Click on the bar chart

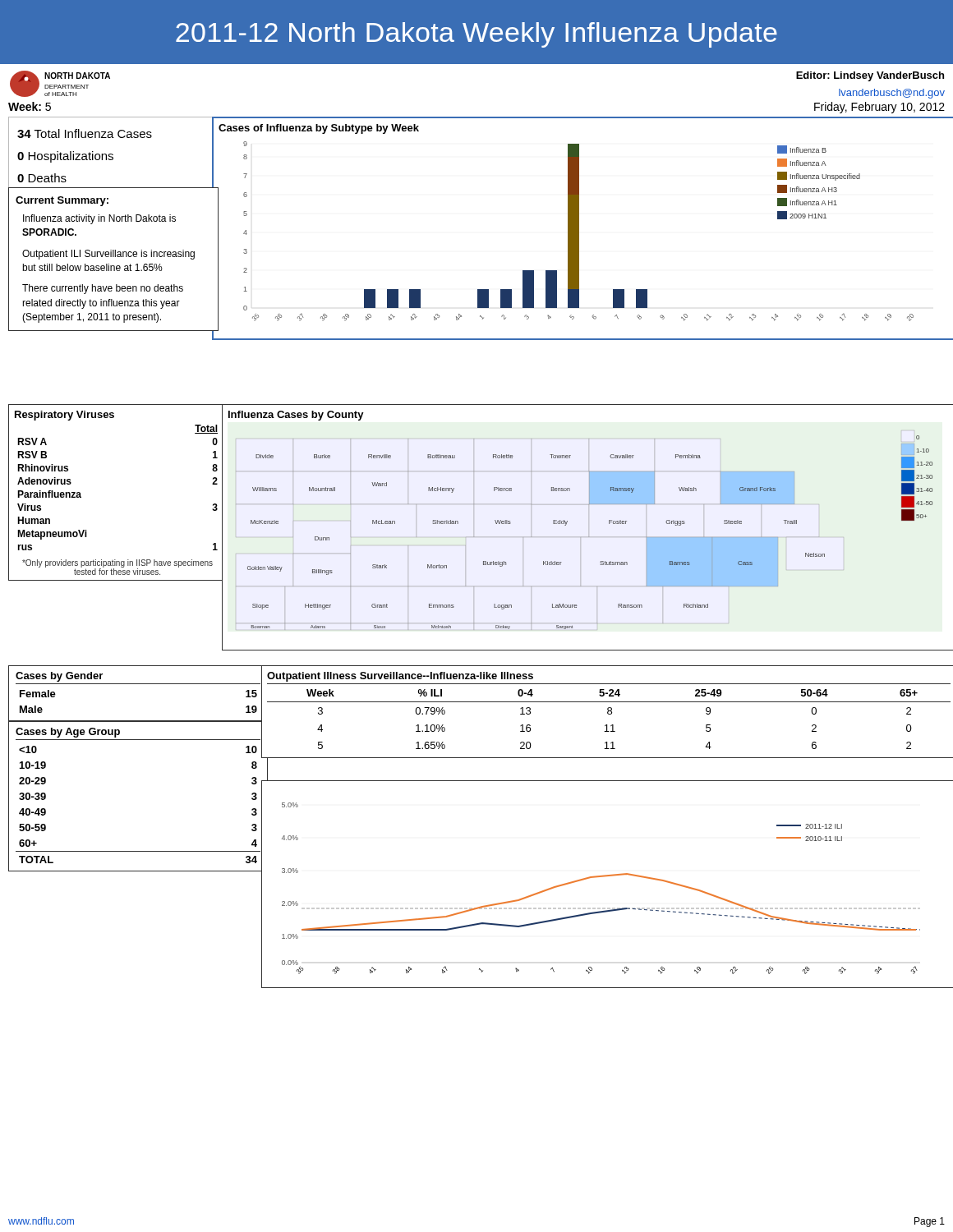pyautogui.click(x=582, y=228)
